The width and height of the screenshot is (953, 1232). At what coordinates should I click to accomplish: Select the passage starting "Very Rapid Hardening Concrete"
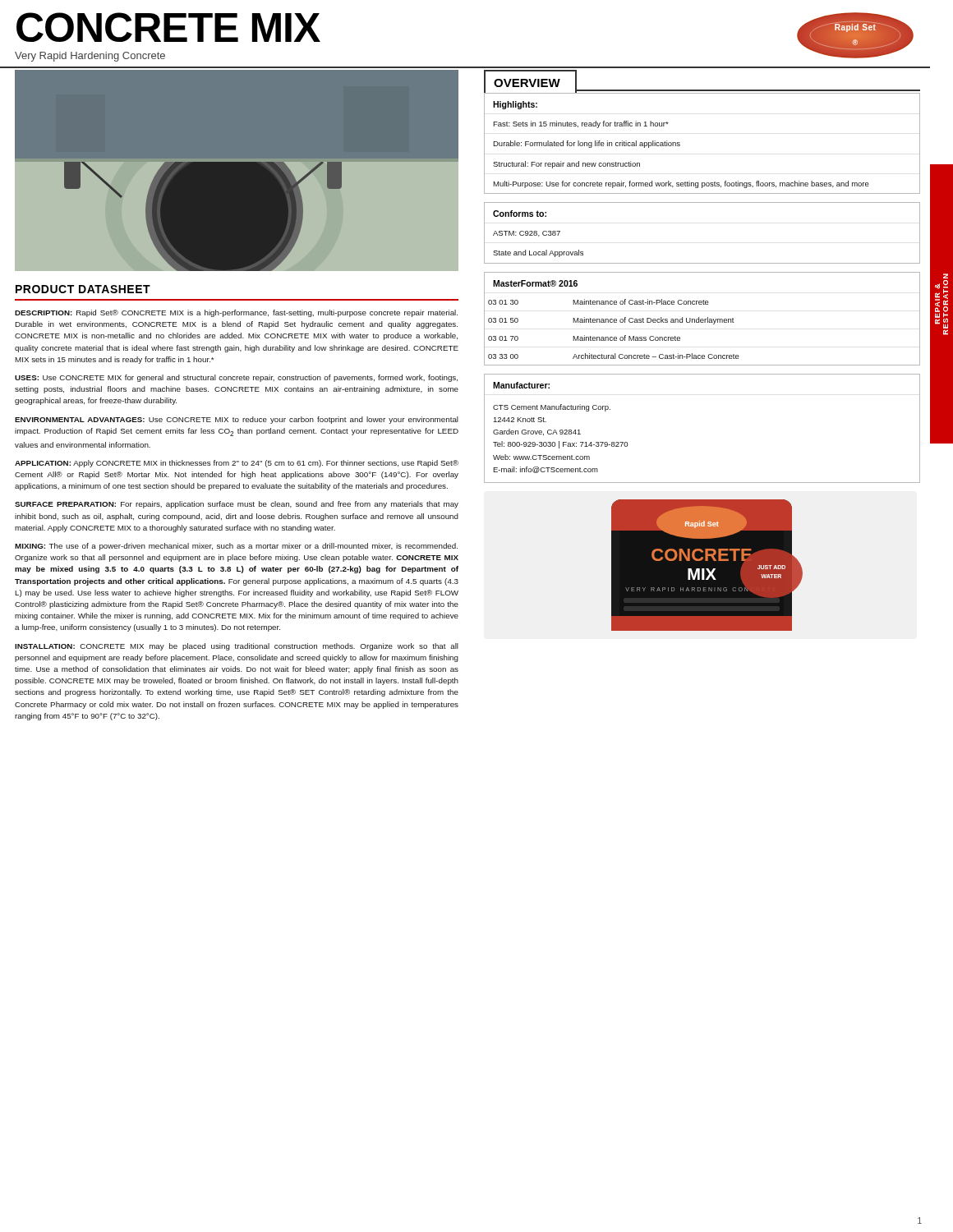(90, 55)
